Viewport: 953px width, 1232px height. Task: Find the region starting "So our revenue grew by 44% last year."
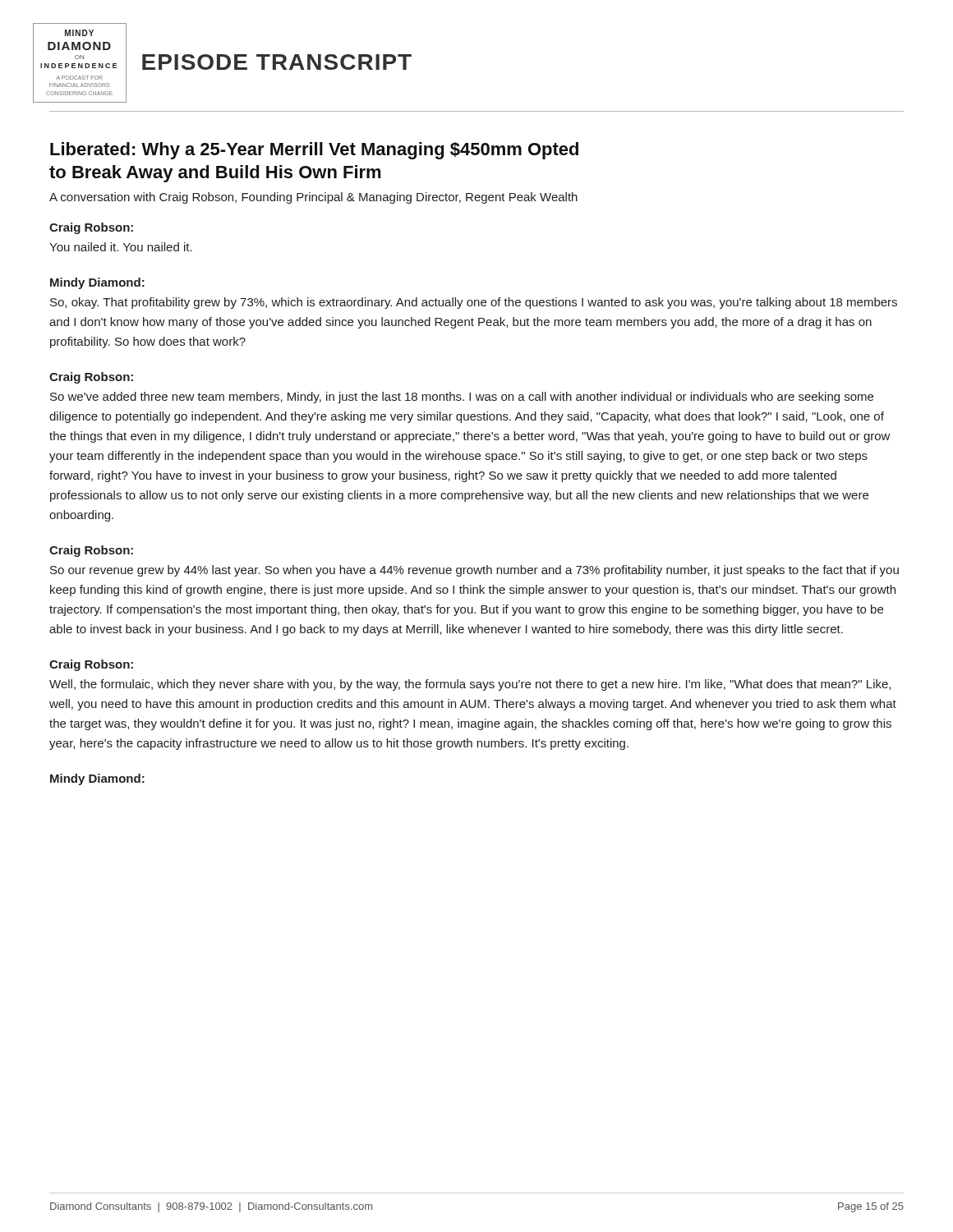(474, 599)
